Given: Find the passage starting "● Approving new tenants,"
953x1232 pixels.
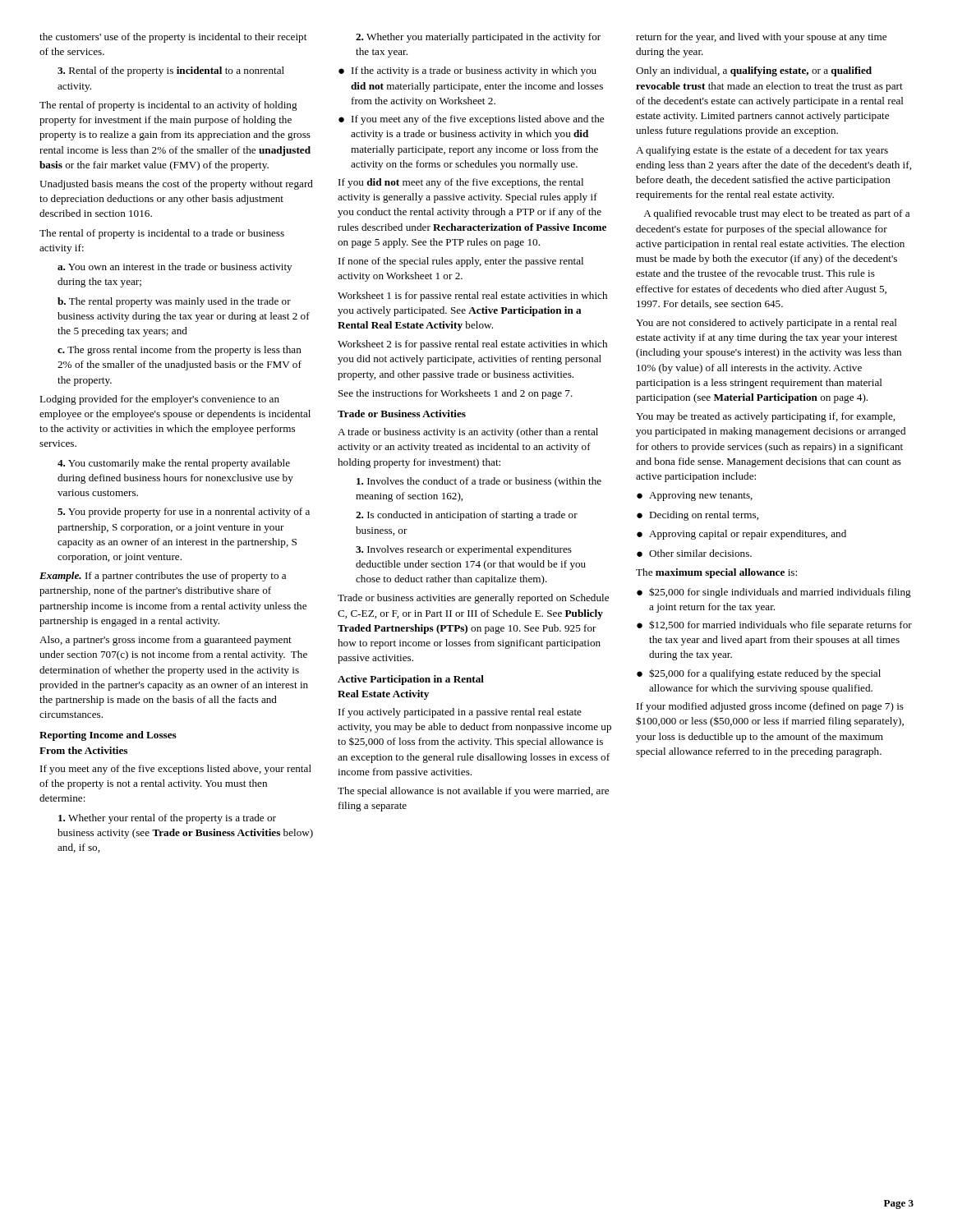Looking at the screenshot, I should coord(695,496).
